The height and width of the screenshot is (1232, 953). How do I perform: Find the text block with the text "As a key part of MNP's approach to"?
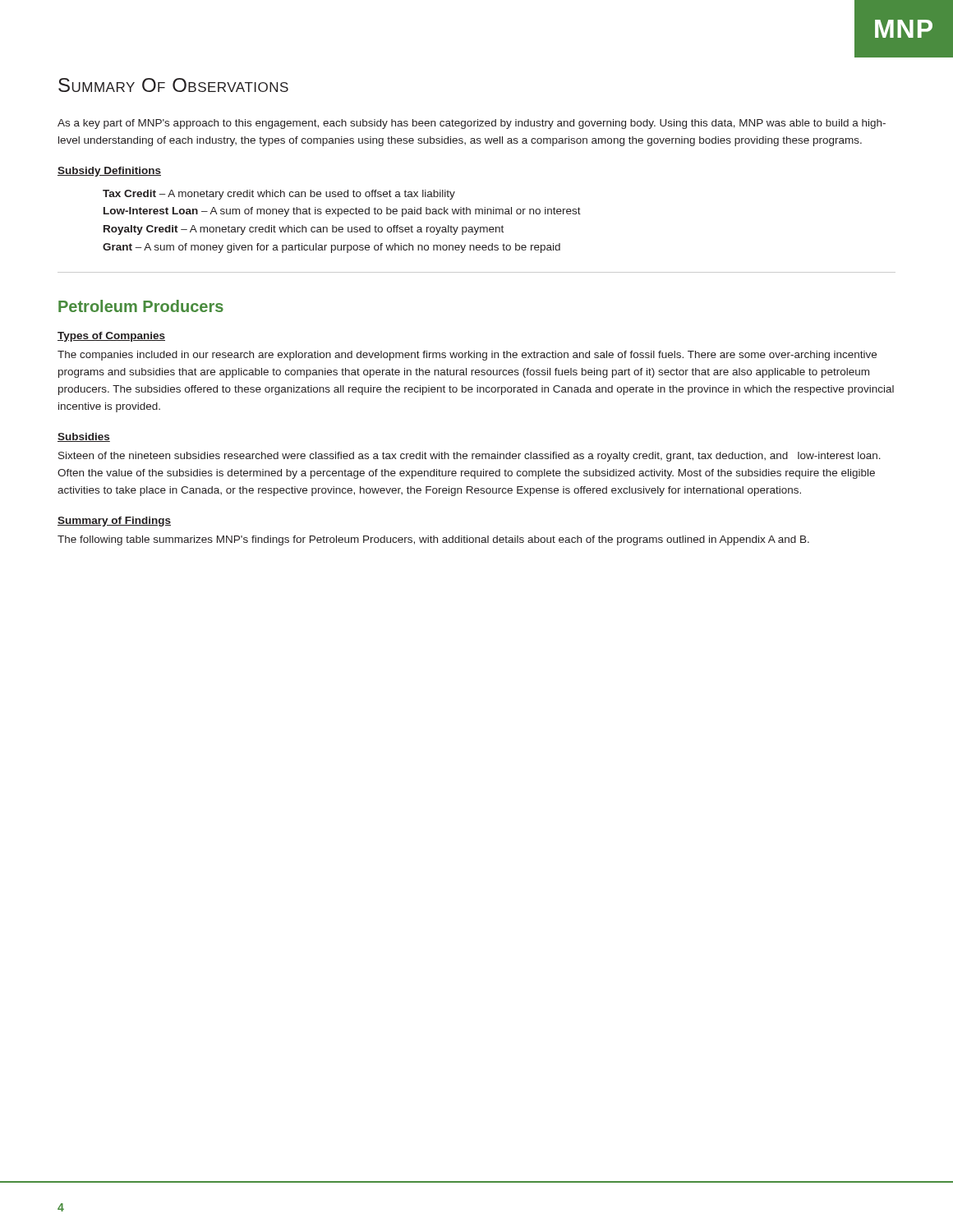point(472,131)
